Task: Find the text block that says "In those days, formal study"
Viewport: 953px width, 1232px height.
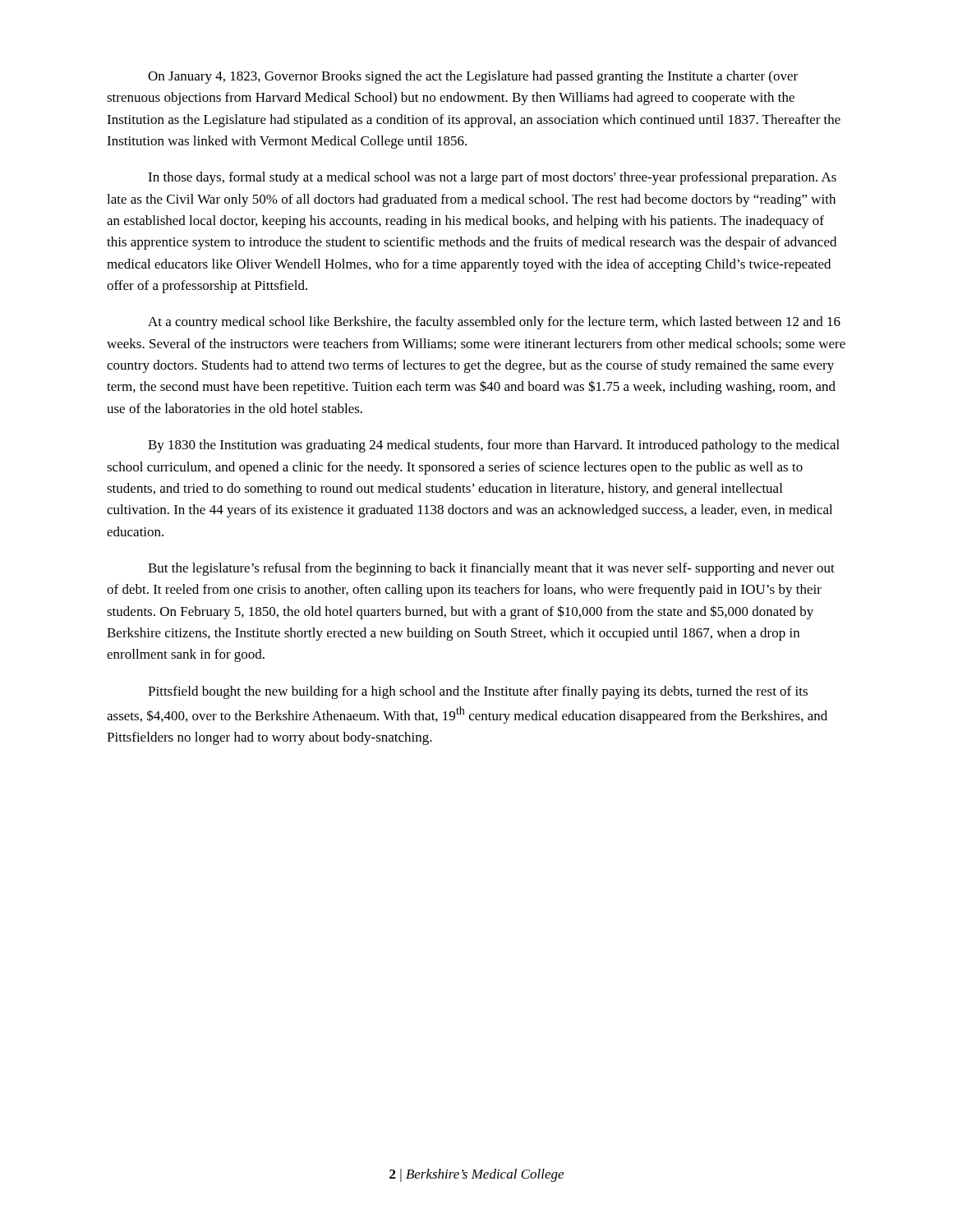Action: [472, 231]
